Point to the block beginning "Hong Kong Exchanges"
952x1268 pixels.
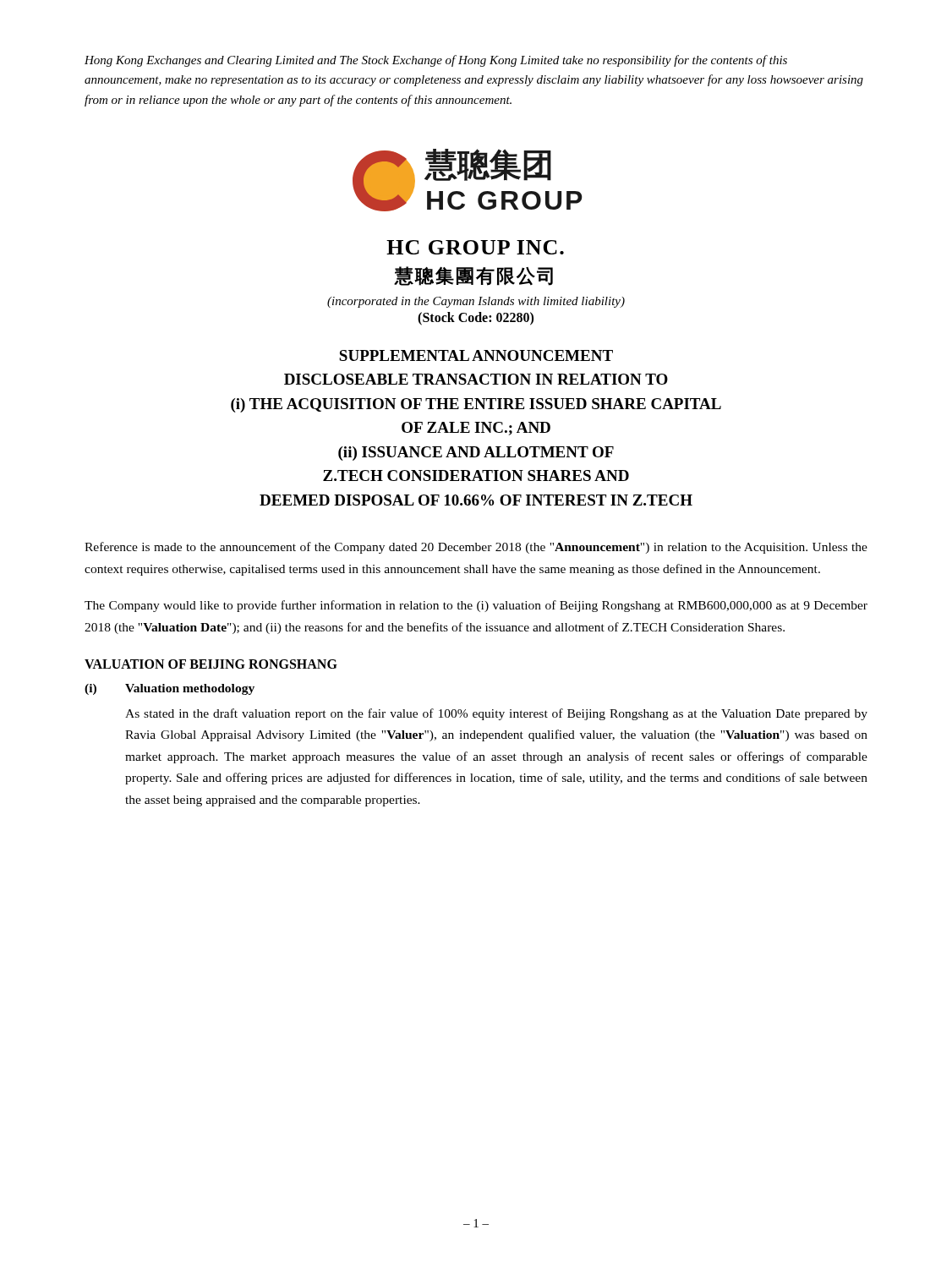pos(474,80)
